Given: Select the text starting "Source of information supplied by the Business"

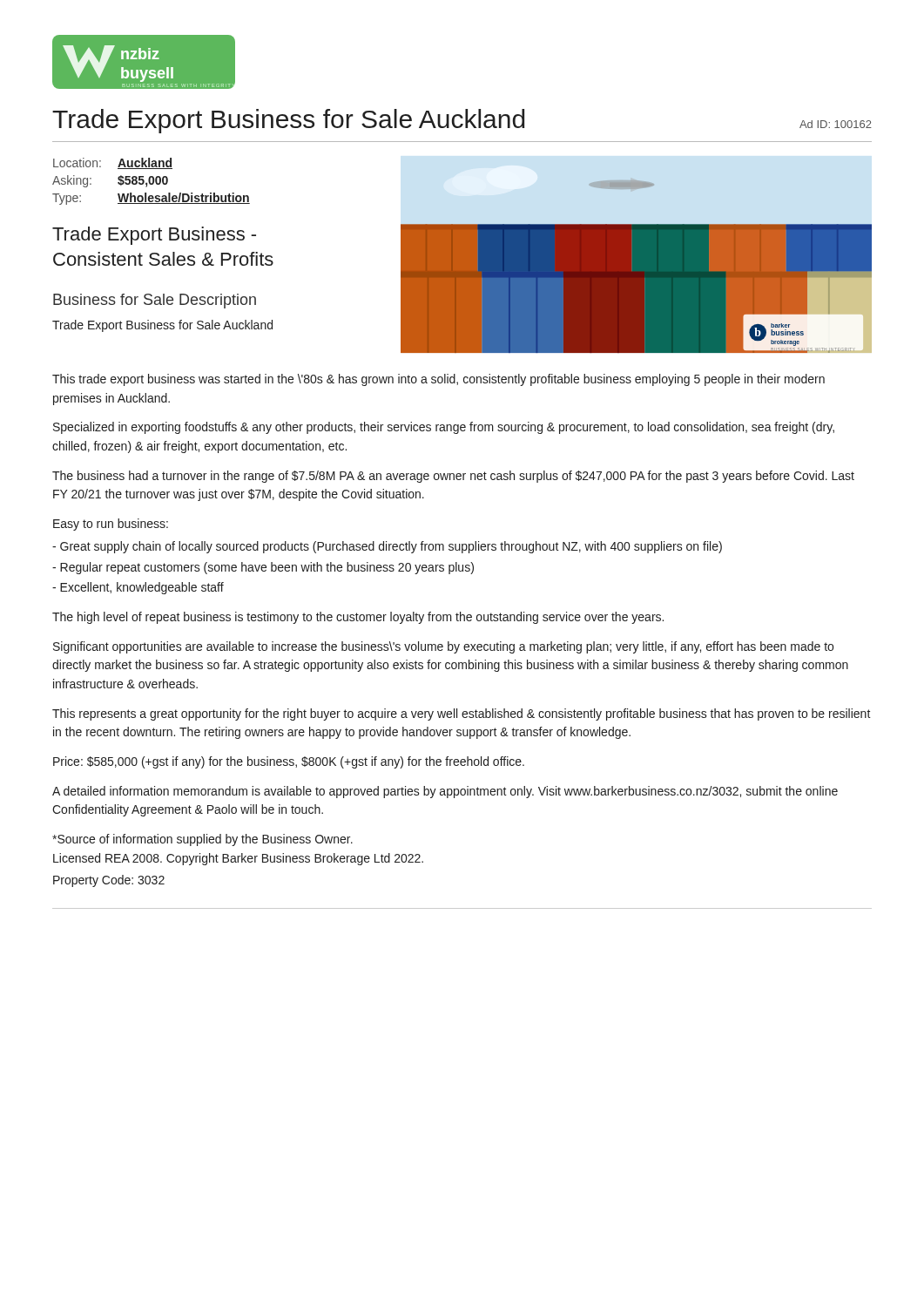Looking at the screenshot, I should [x=238, y=849].
